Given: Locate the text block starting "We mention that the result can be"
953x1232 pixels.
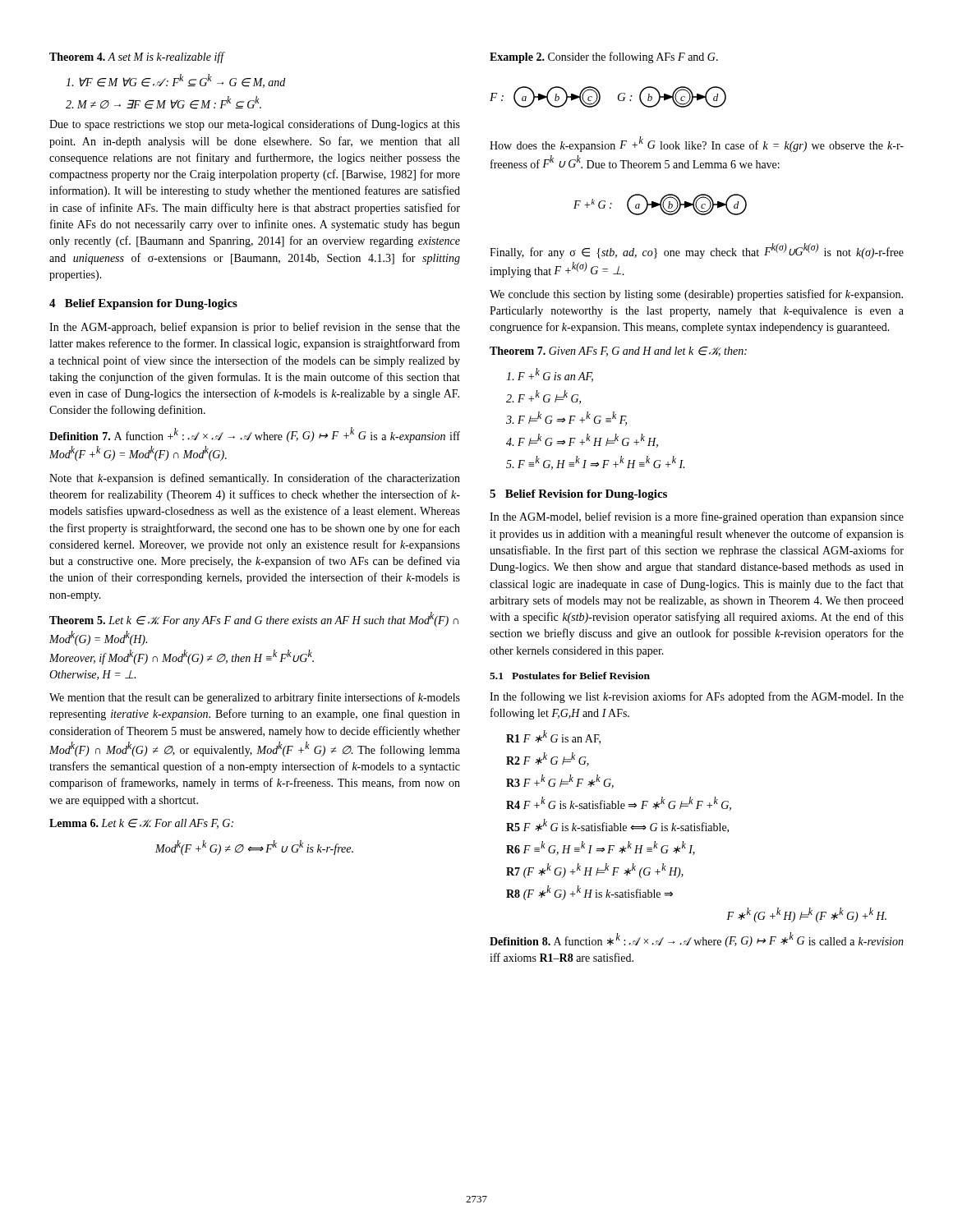Looking at the screenshot, I should point(255,749).
